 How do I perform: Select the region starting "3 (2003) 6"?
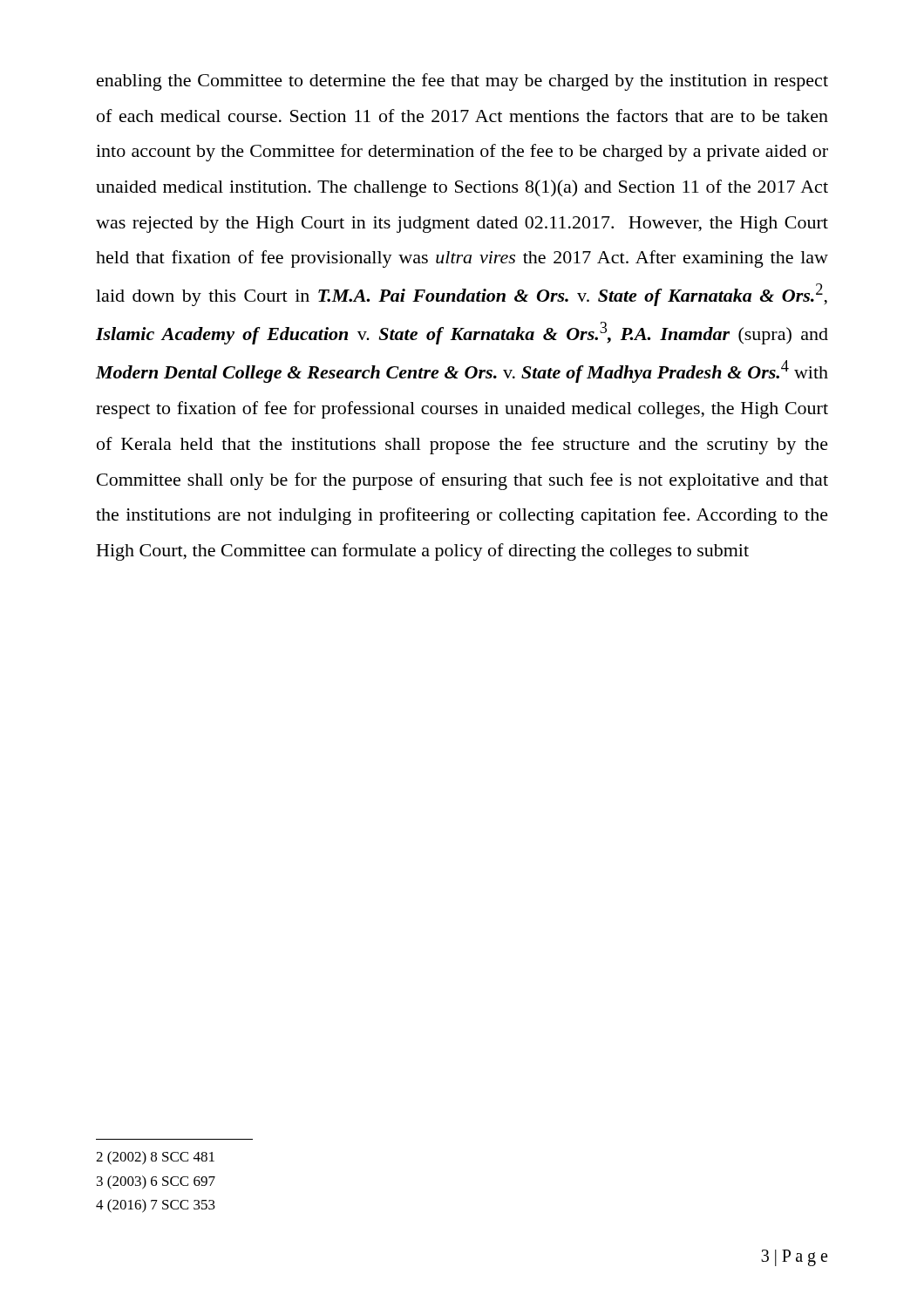point(156,1181)
